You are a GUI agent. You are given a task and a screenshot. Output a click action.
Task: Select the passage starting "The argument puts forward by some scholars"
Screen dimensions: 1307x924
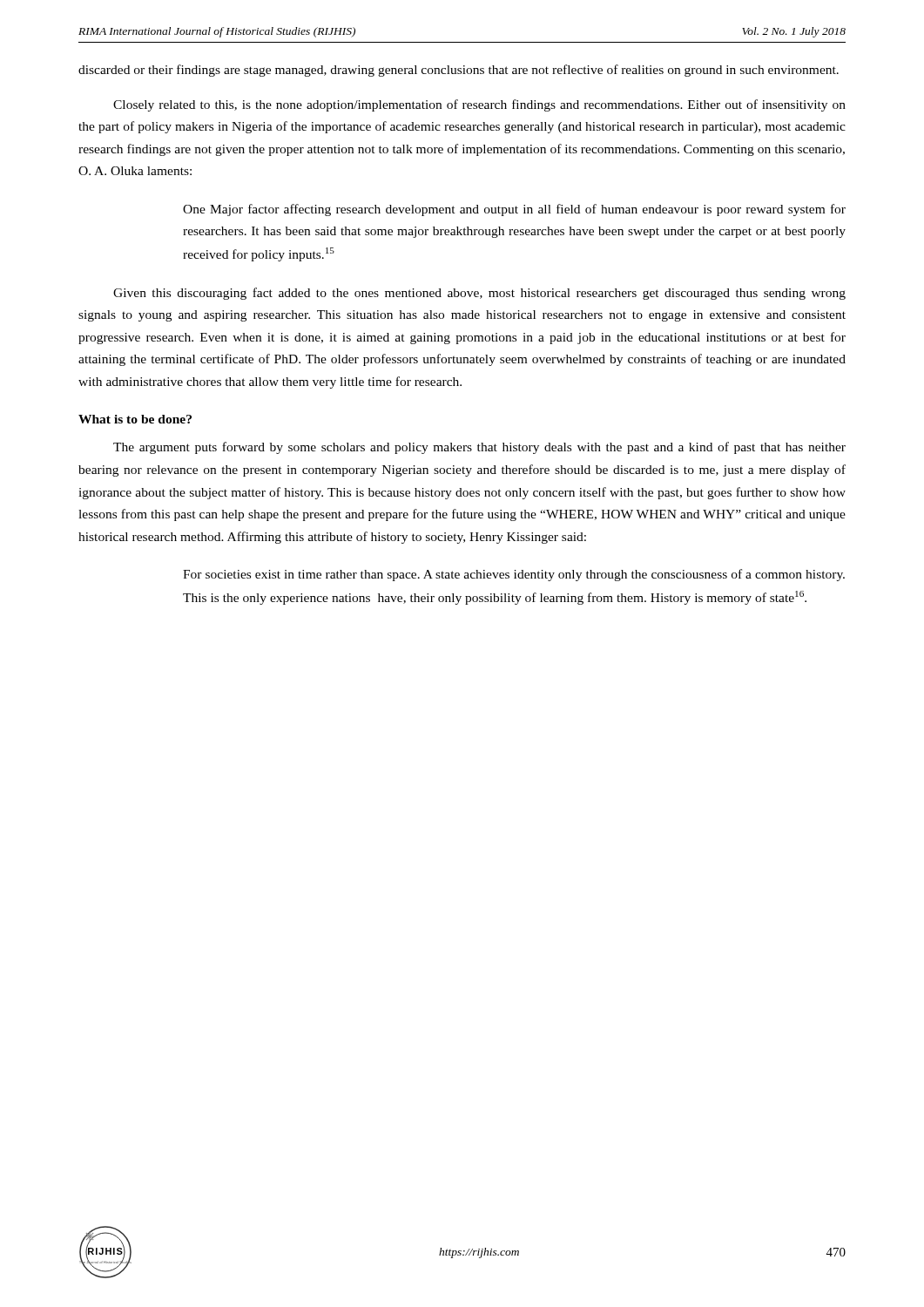(462, 492)
